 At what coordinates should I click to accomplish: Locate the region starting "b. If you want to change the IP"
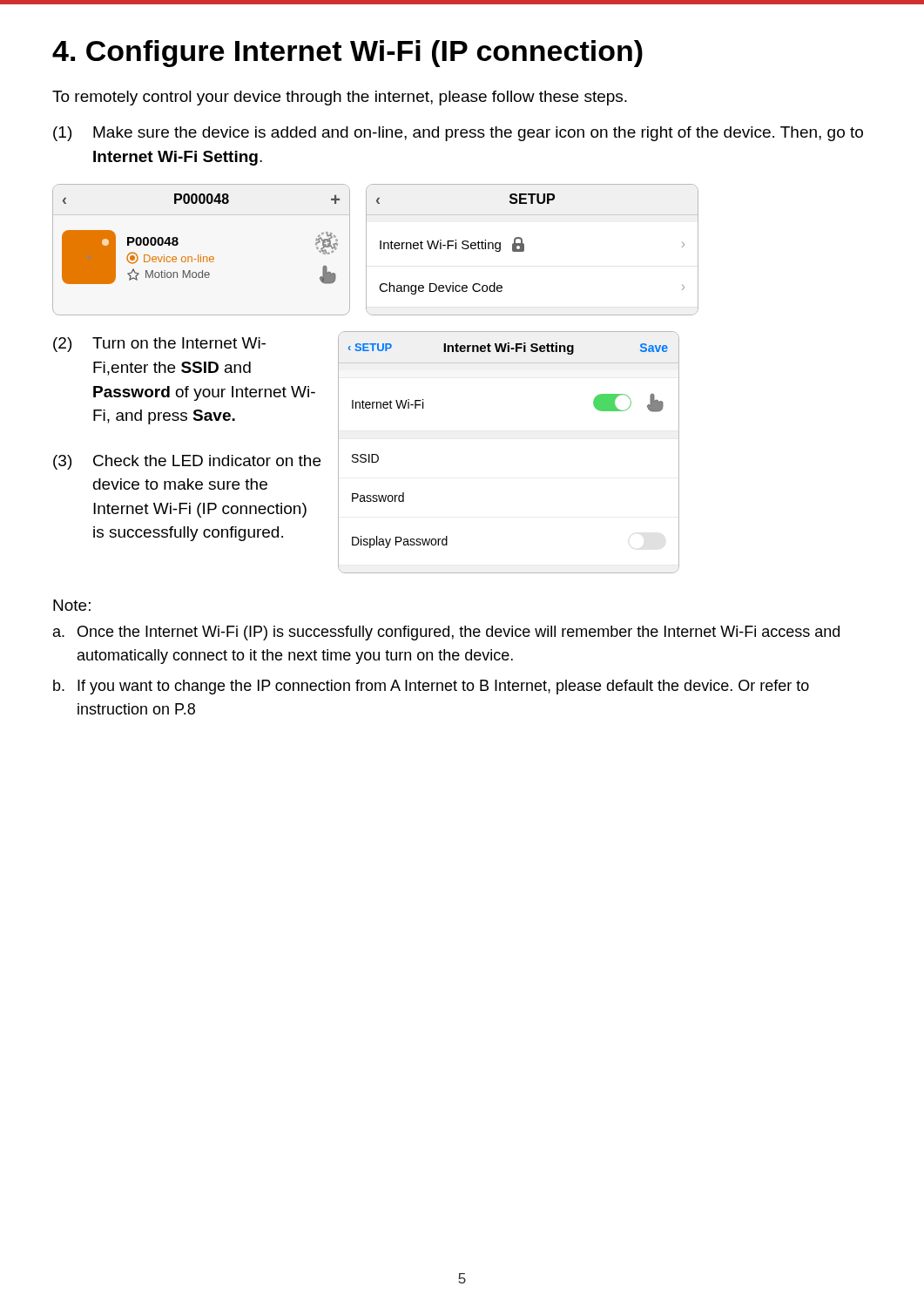462,698
